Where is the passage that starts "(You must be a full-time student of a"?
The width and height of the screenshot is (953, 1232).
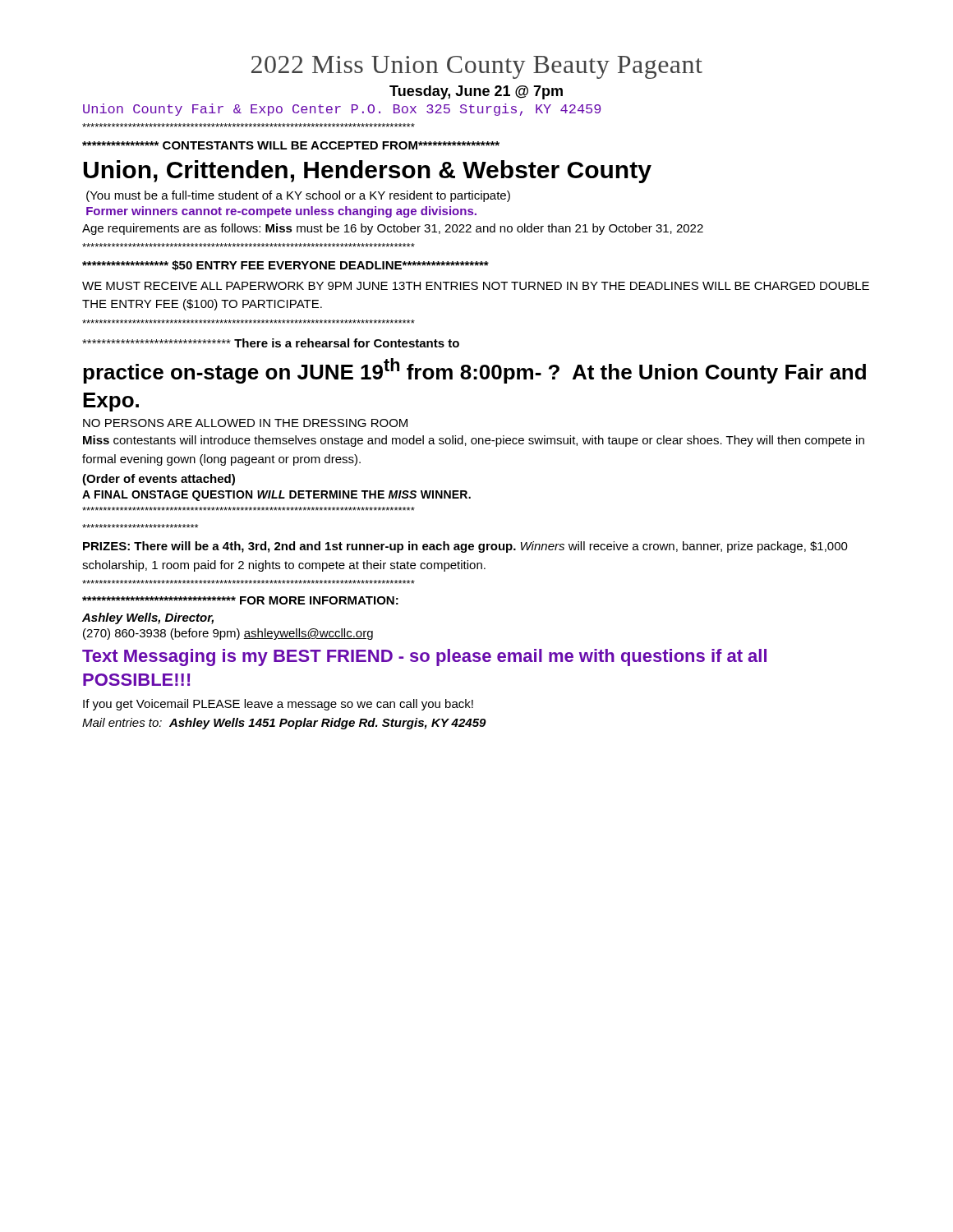click(x=296, y=195)
